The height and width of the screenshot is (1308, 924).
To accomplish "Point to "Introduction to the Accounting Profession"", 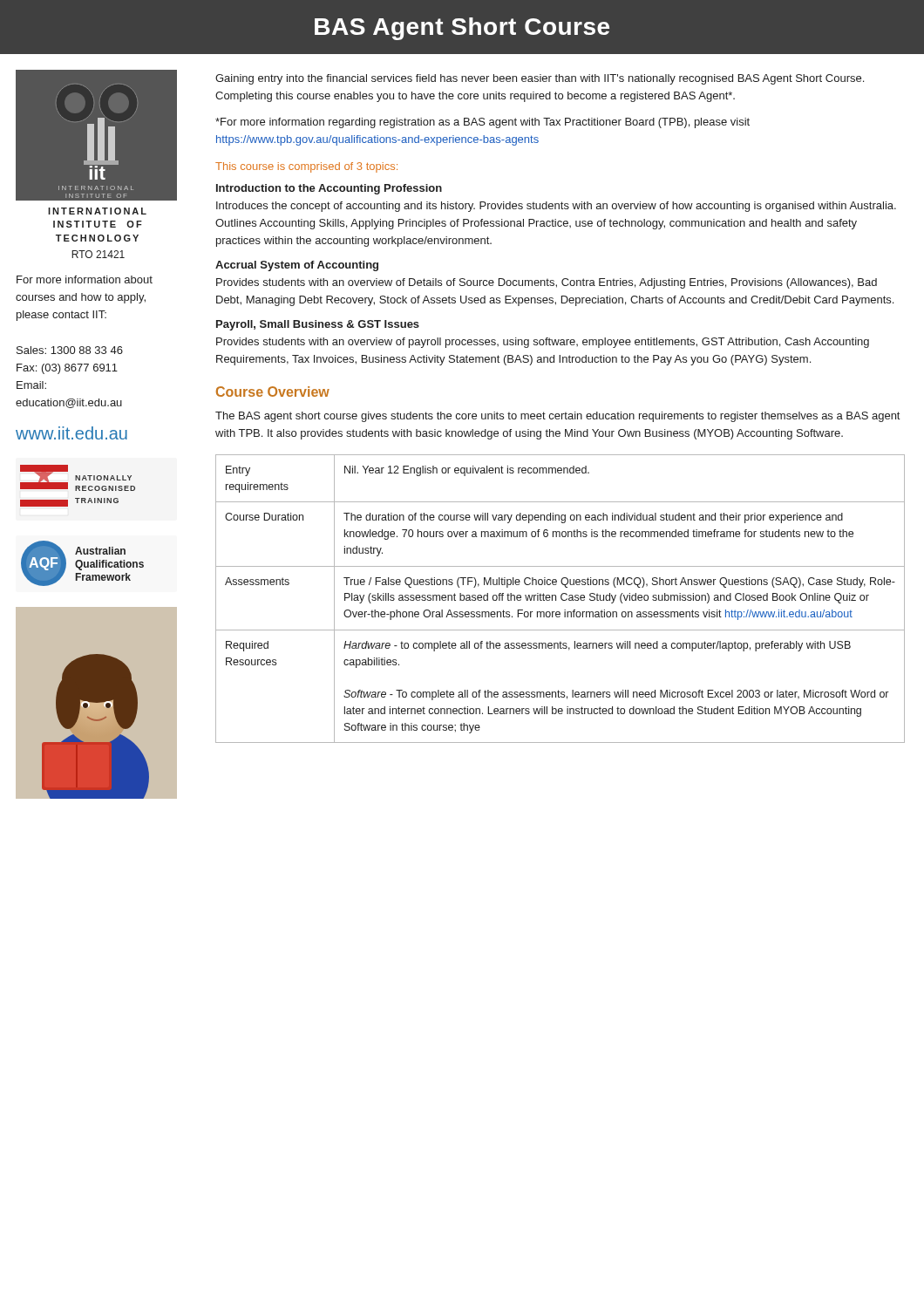I will click(329, 188).
